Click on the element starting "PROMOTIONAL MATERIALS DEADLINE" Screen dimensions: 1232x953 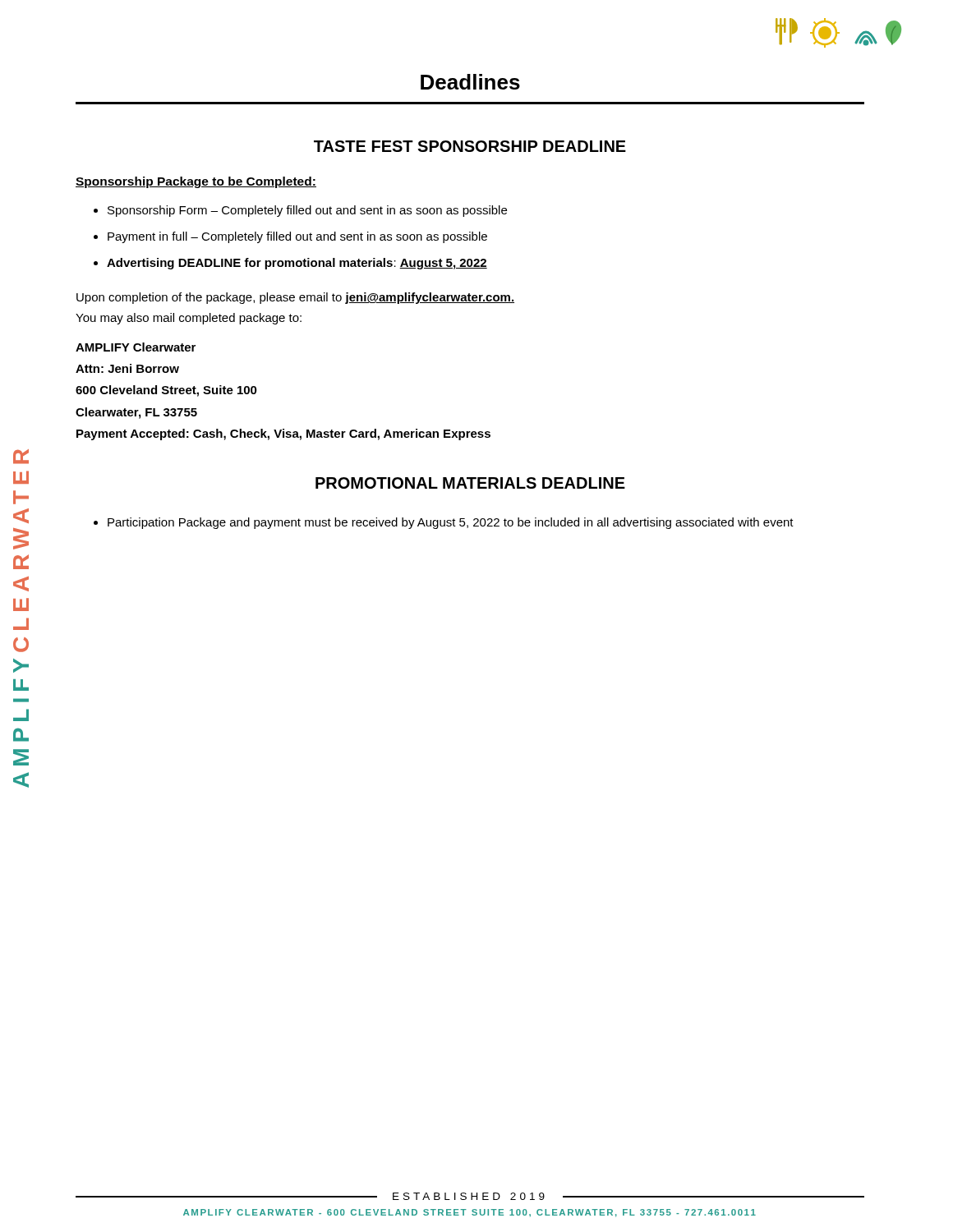[x=470, y=483]
